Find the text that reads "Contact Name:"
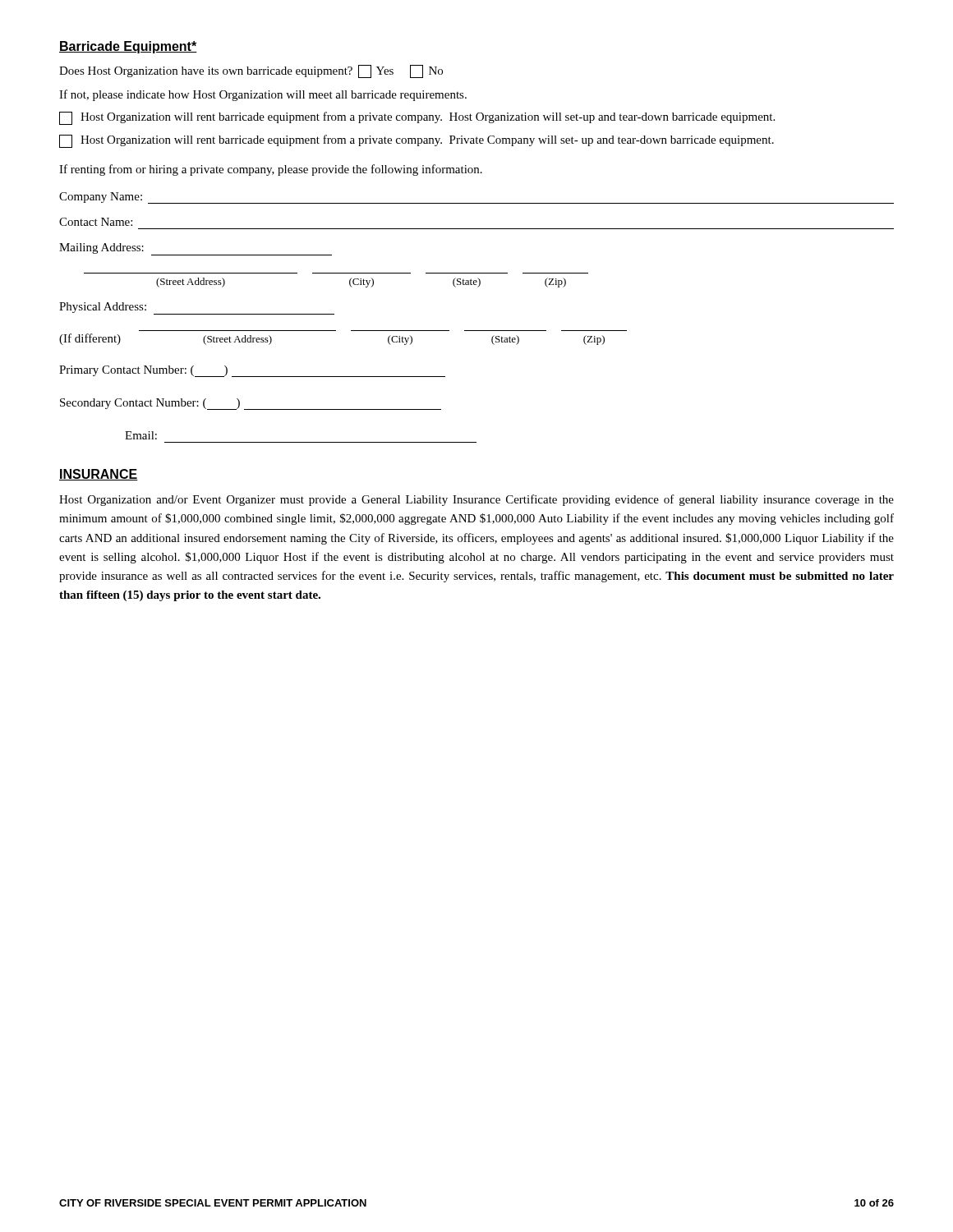The width and height of the screenshot is (953, 1232). coord(476,222)
